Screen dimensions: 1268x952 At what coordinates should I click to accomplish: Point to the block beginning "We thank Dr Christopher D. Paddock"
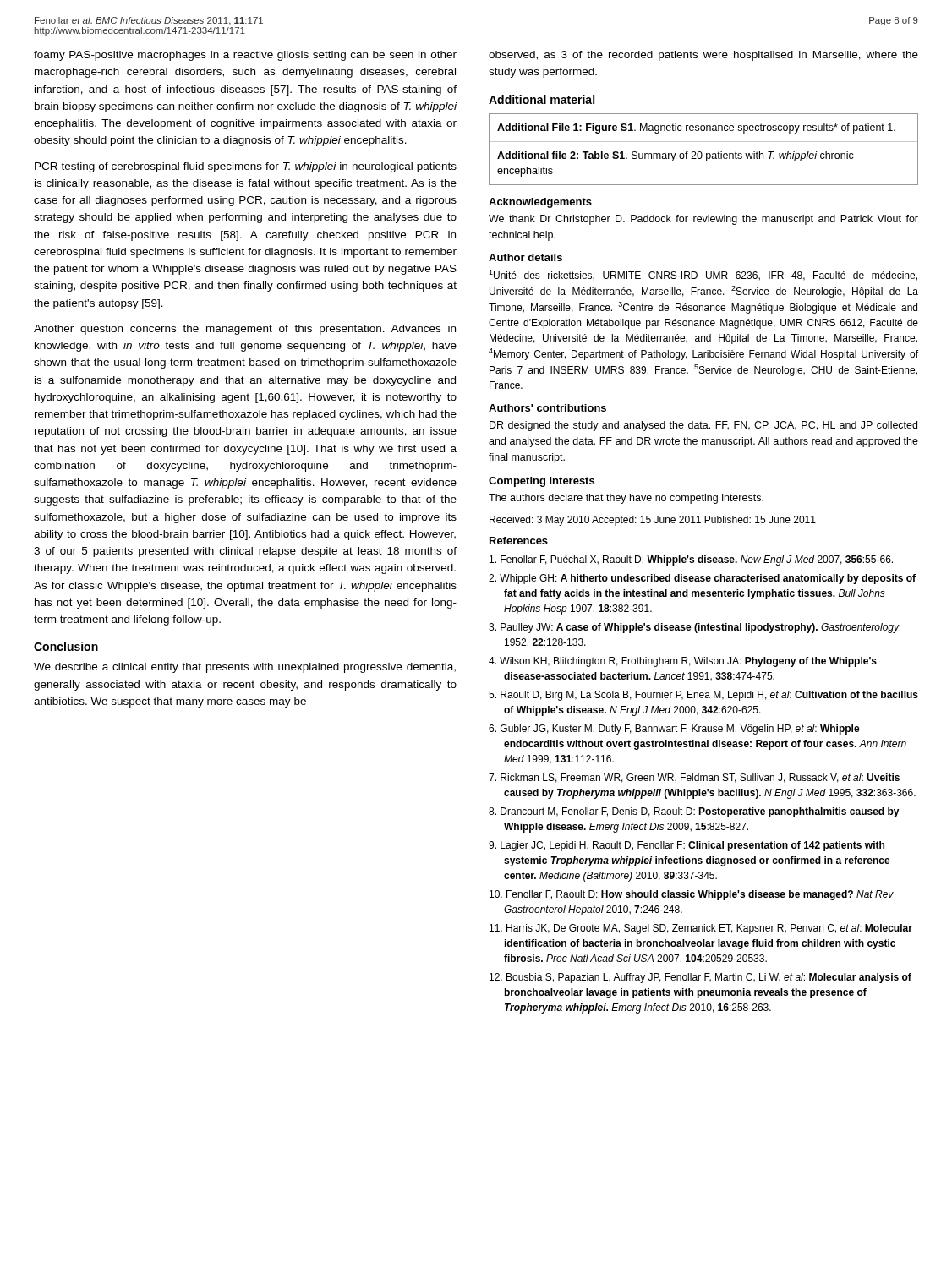[x=703, y=227]
